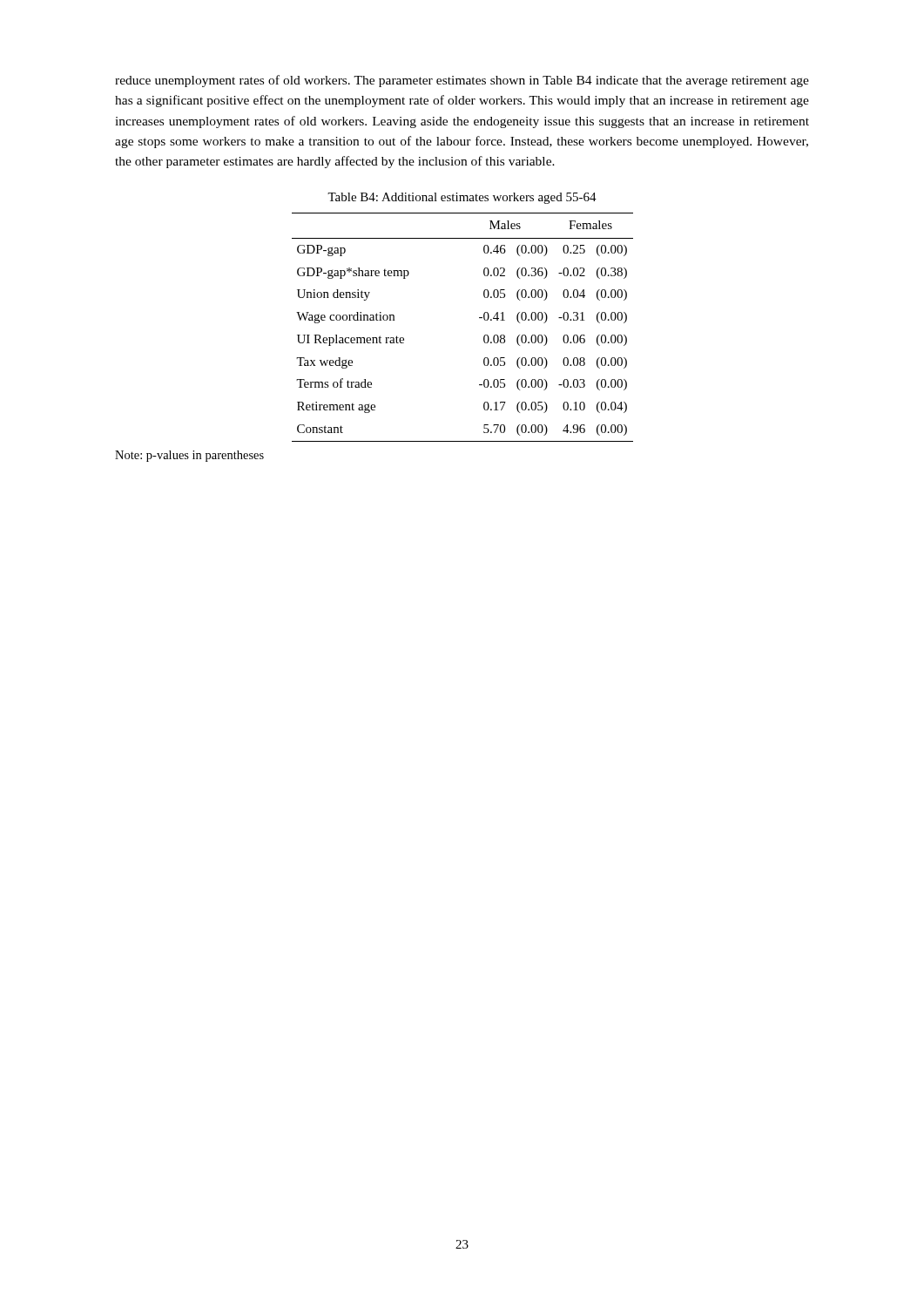Locate the caption that opens with "Table B4: Additional estimates"

(x=462, y=197)
